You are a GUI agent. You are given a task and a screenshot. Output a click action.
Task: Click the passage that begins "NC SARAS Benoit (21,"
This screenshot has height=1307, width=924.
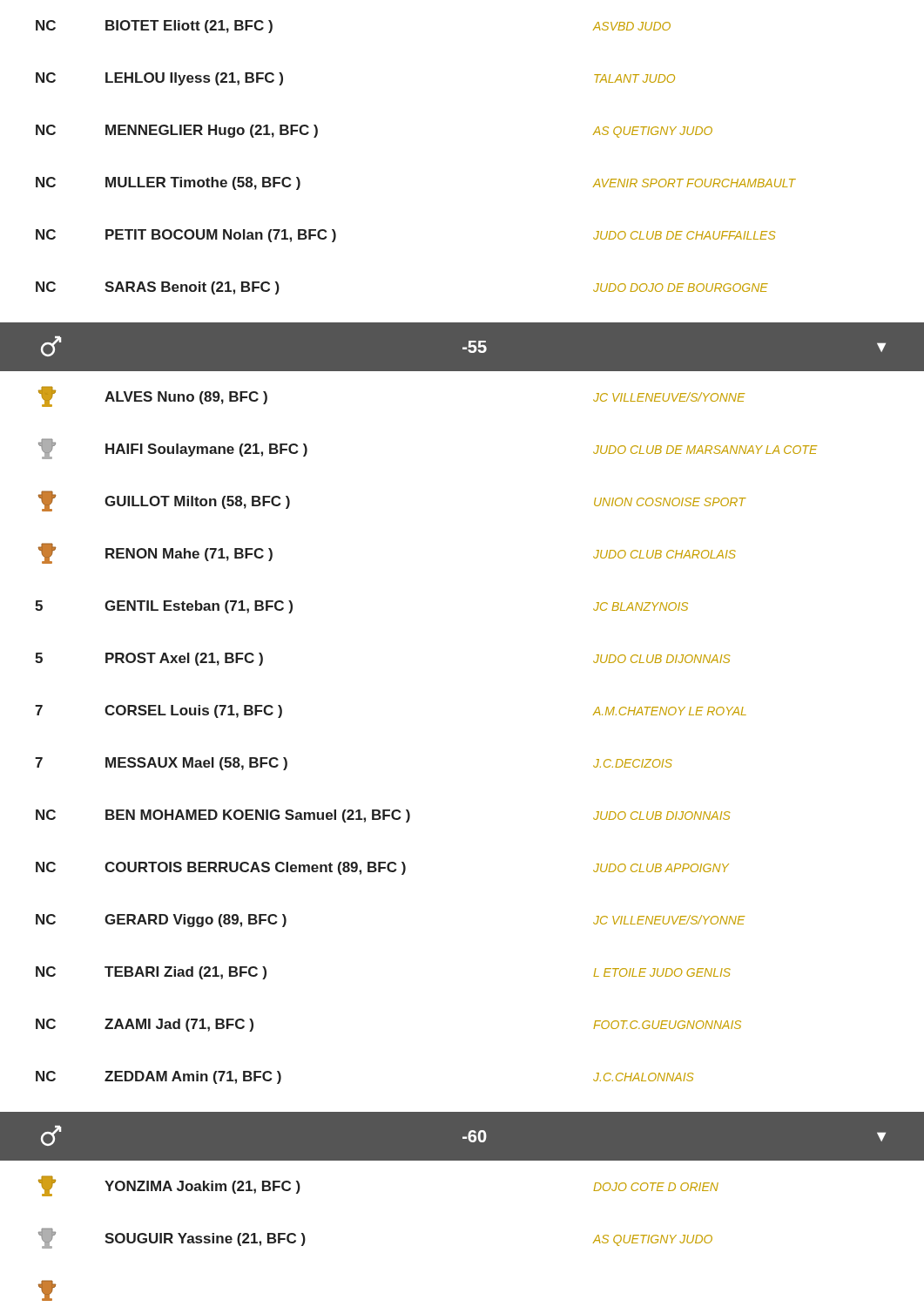click(x=191, y=288)
